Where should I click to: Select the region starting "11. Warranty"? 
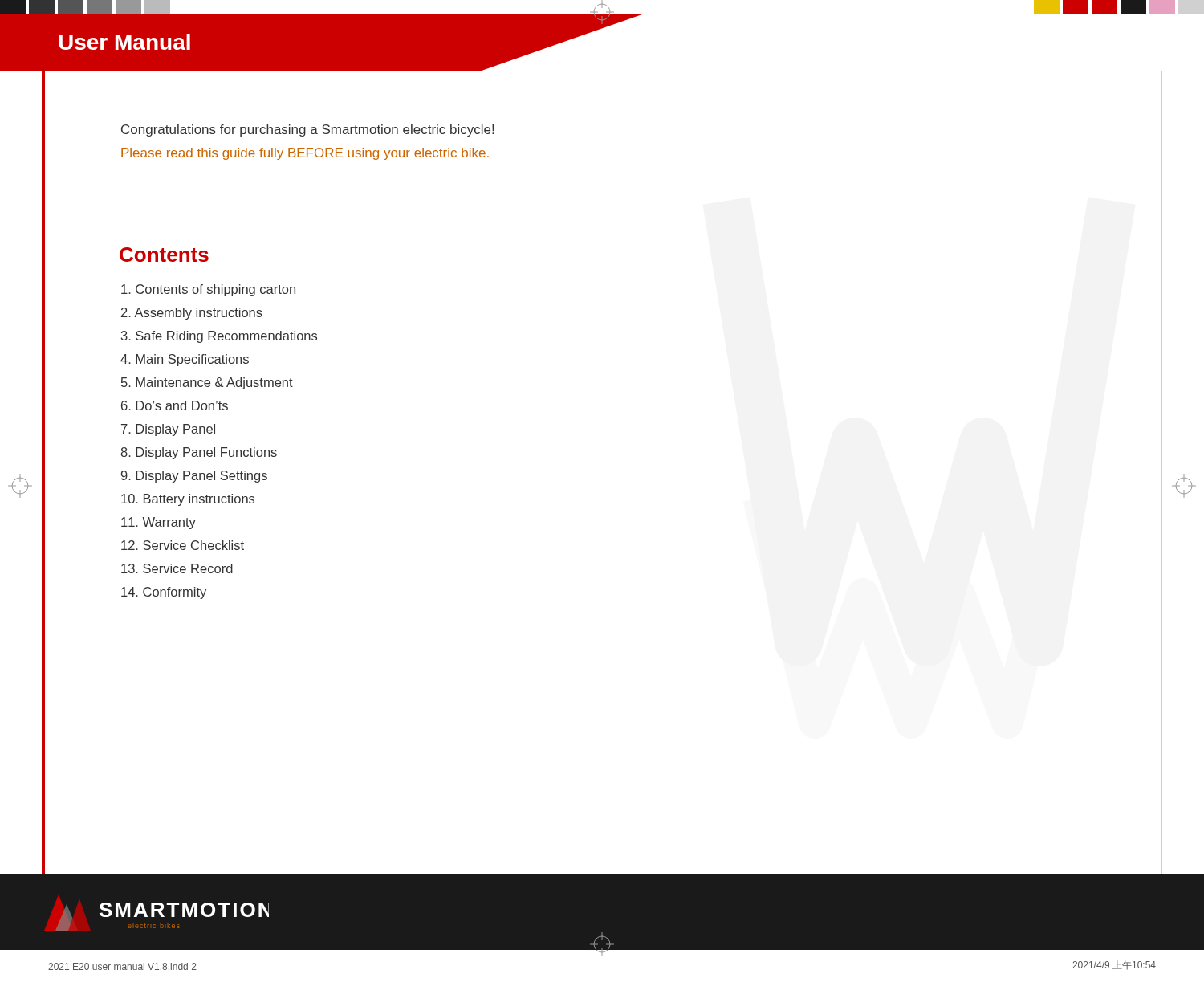(x=158, y=522)
